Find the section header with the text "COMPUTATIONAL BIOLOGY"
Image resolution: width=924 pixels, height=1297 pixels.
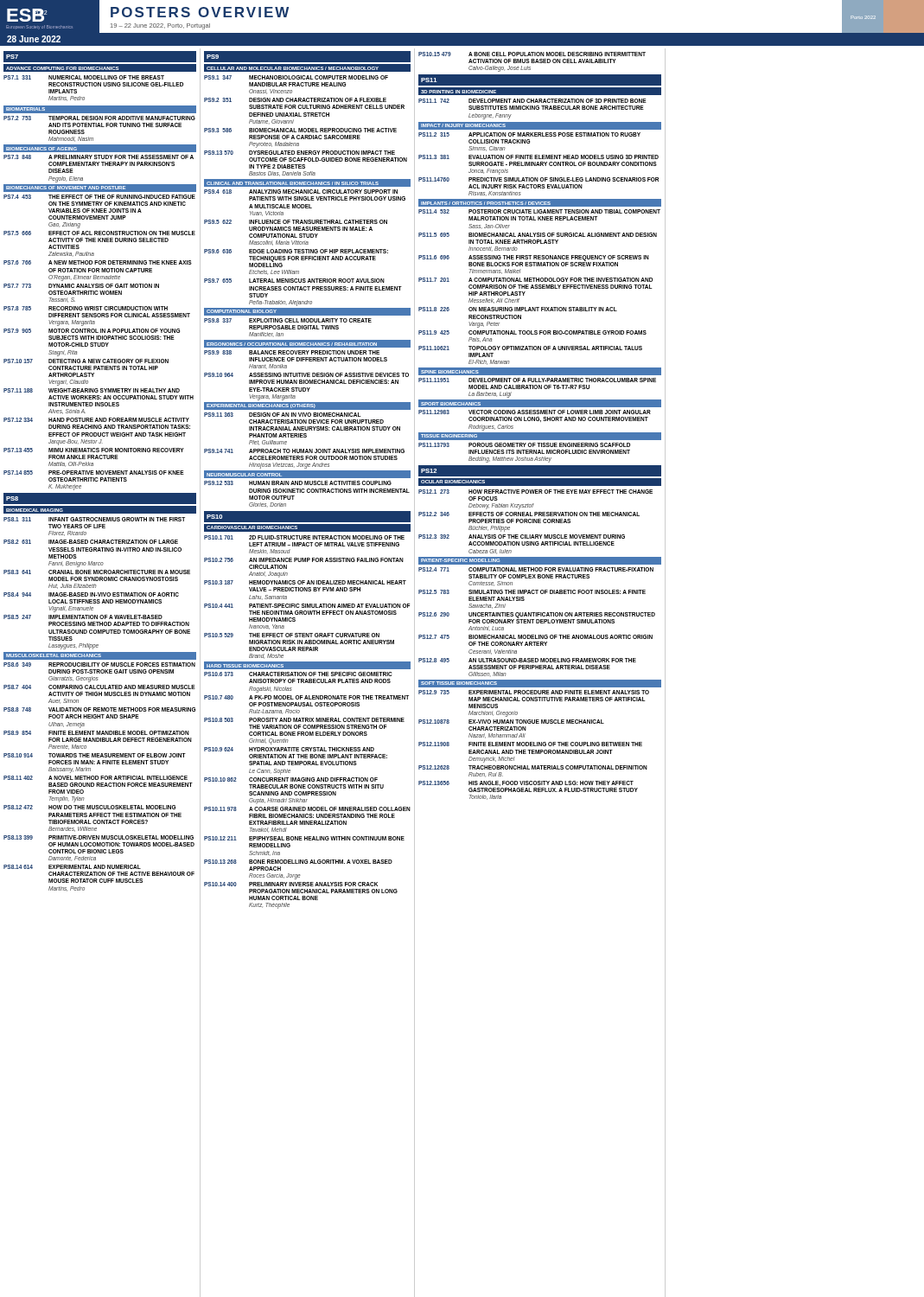[x=242, y=312]
